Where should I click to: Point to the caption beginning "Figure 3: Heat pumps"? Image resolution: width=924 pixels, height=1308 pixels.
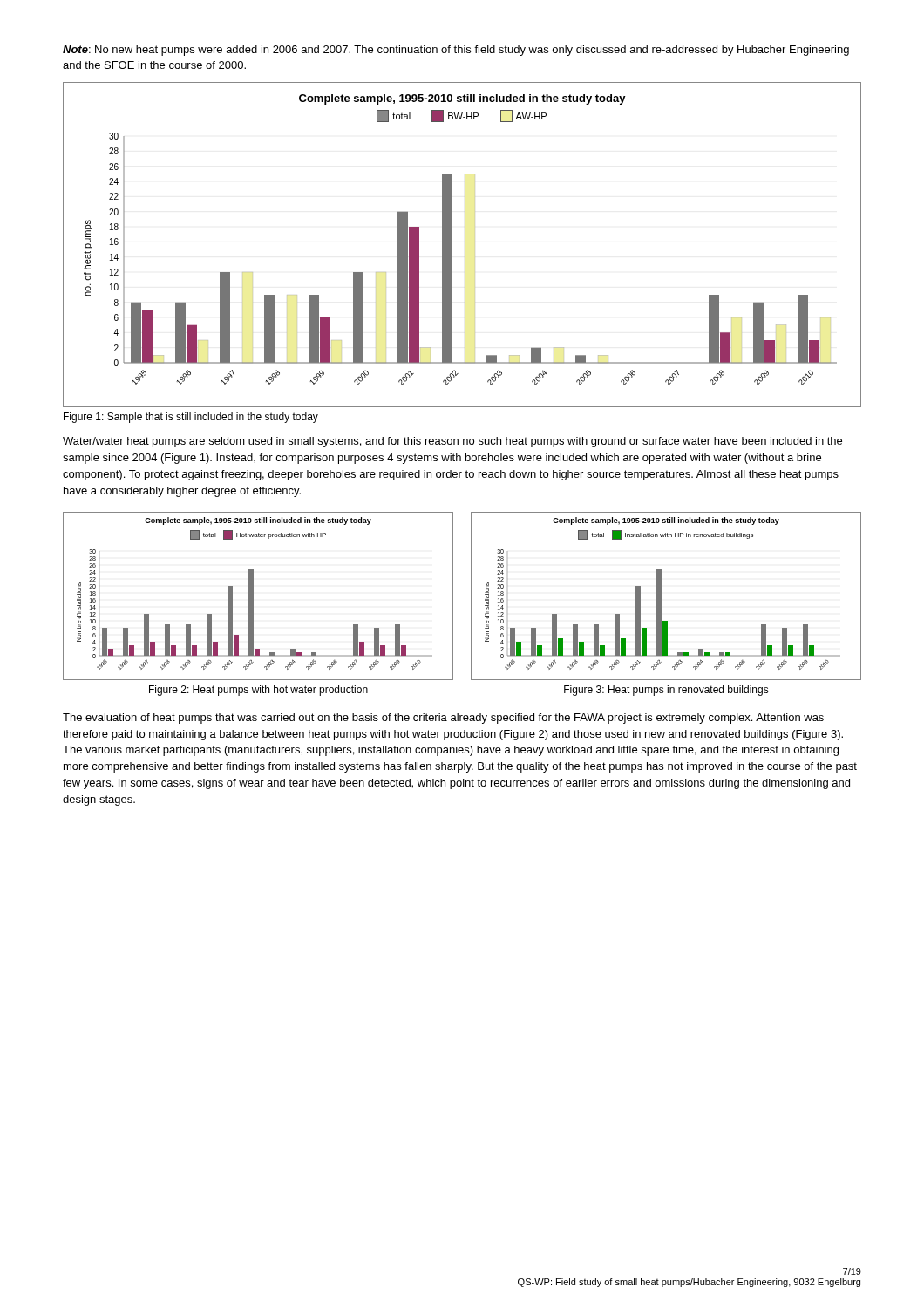coord(666,690)
